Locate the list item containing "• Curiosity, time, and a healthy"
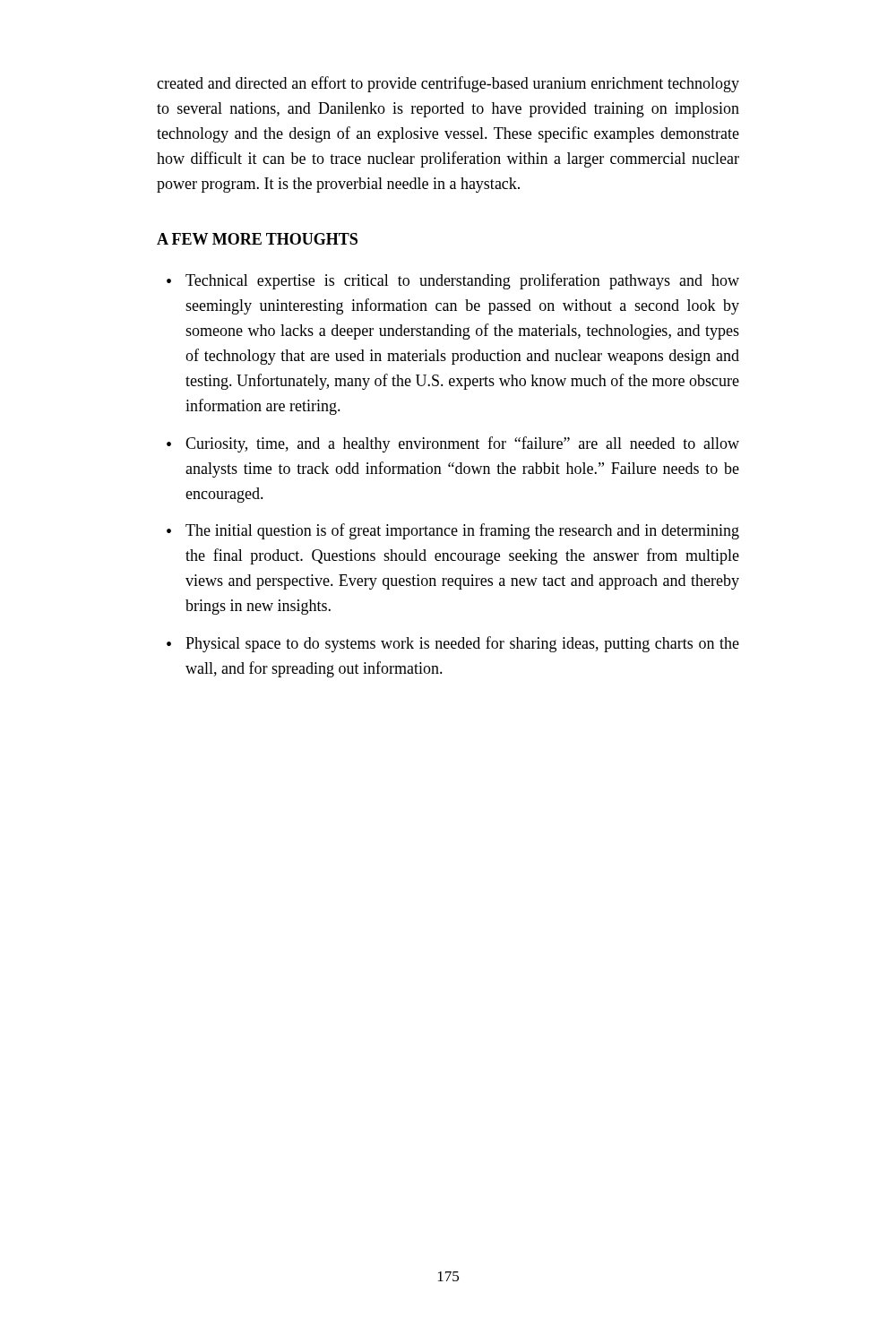The image size is (896, 1344). (452, 469)
